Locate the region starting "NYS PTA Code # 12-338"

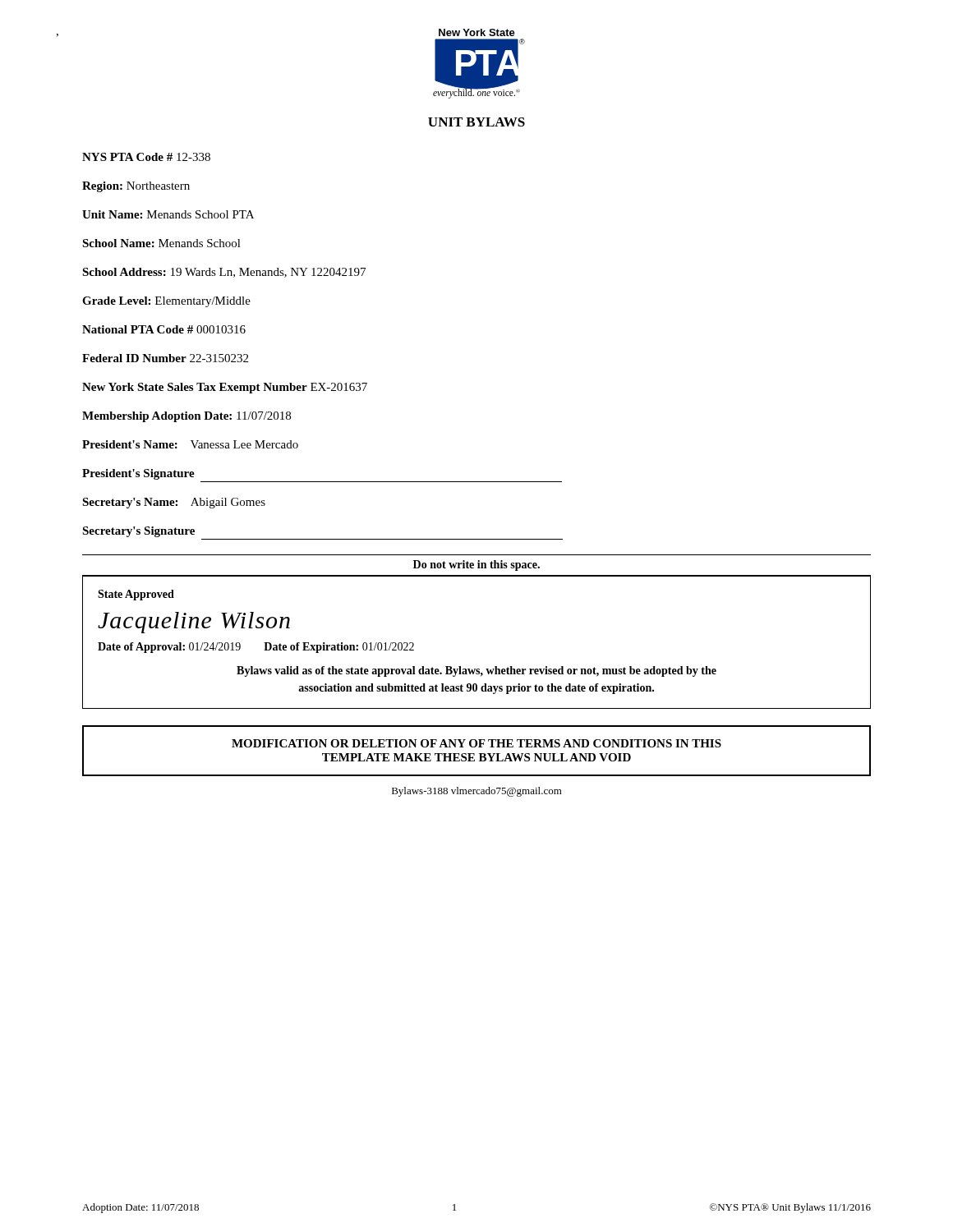point(146,157)
